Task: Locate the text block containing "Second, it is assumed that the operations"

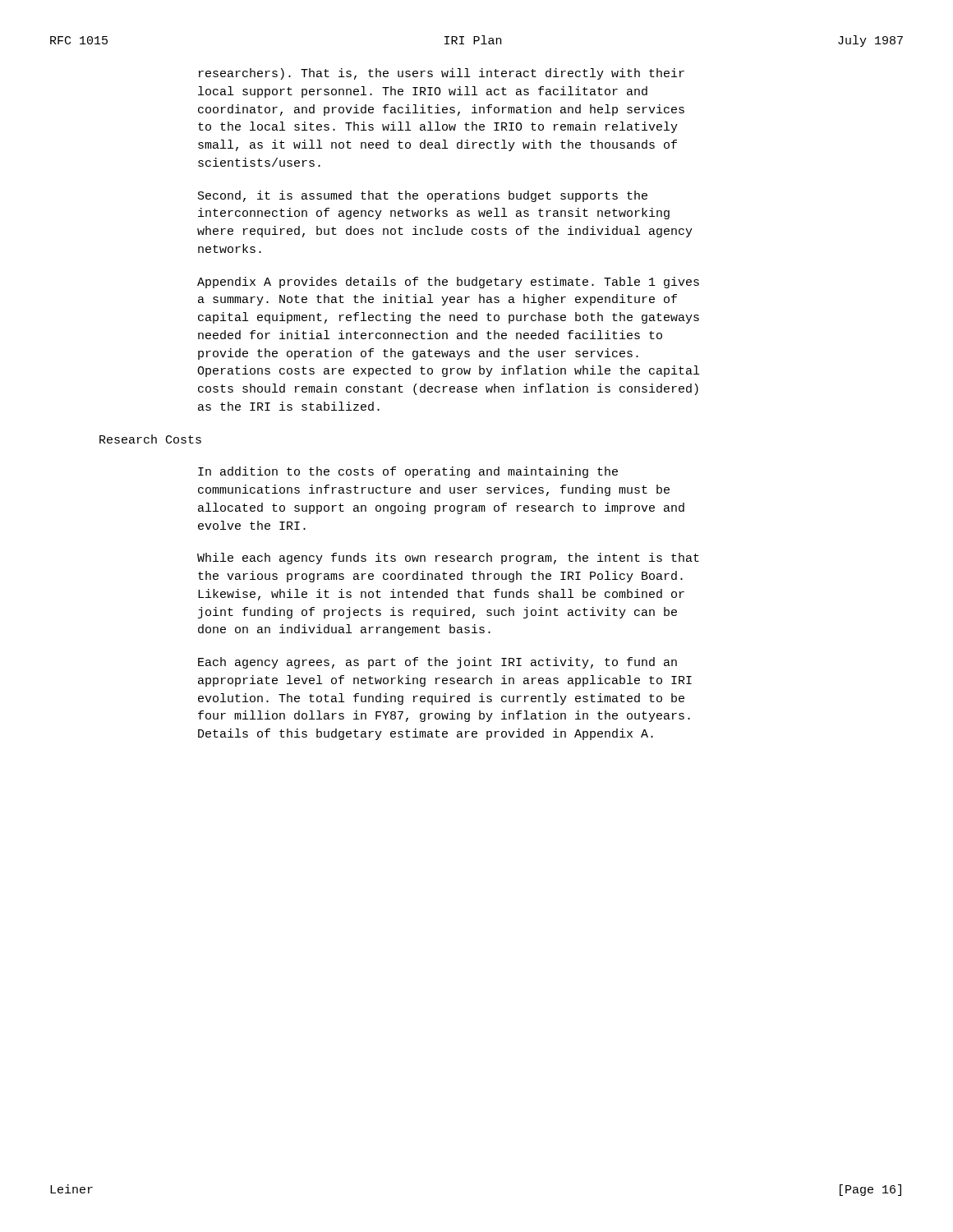Action: pos(445,223)
